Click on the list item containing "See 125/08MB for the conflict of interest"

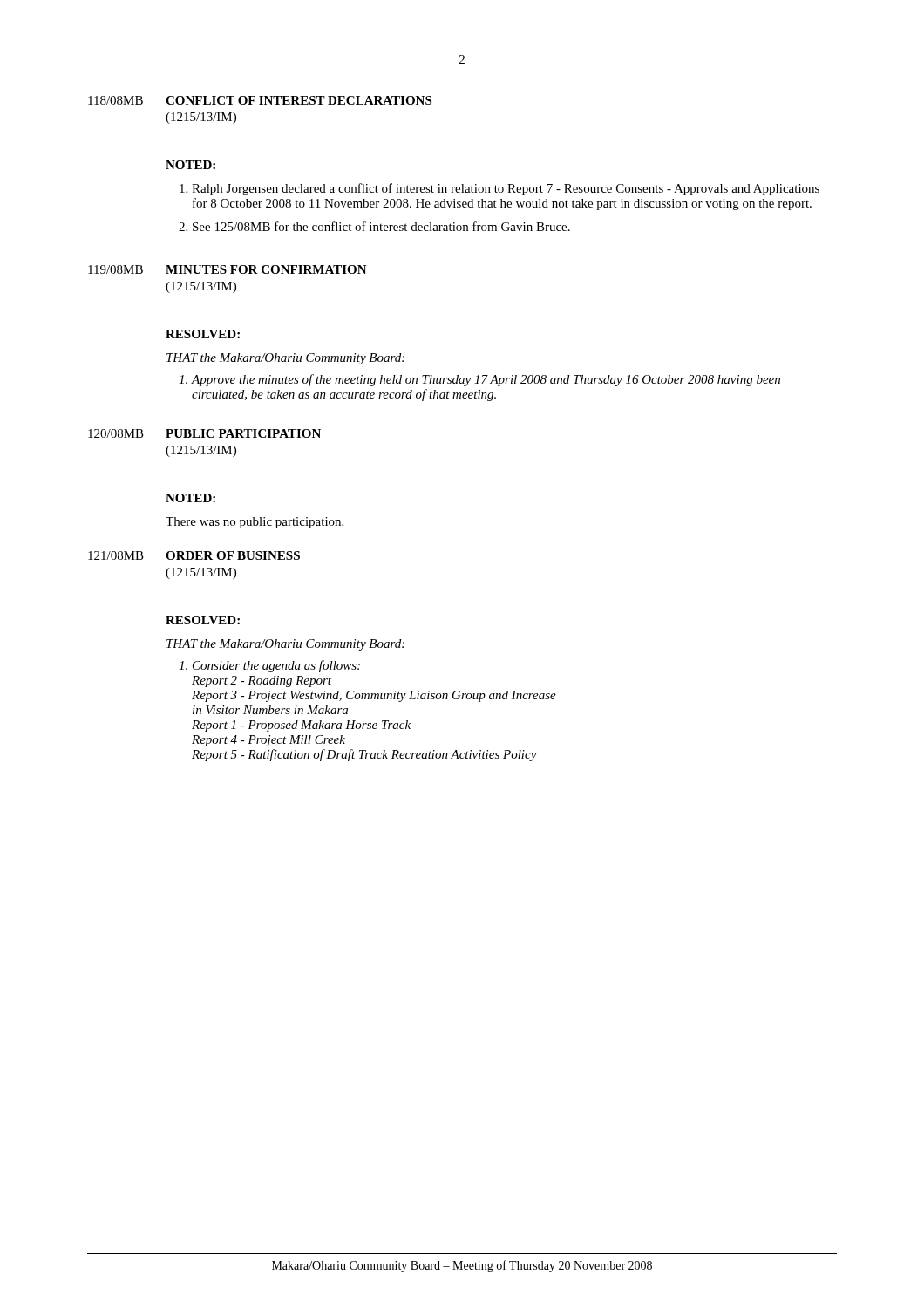(381, 227)
